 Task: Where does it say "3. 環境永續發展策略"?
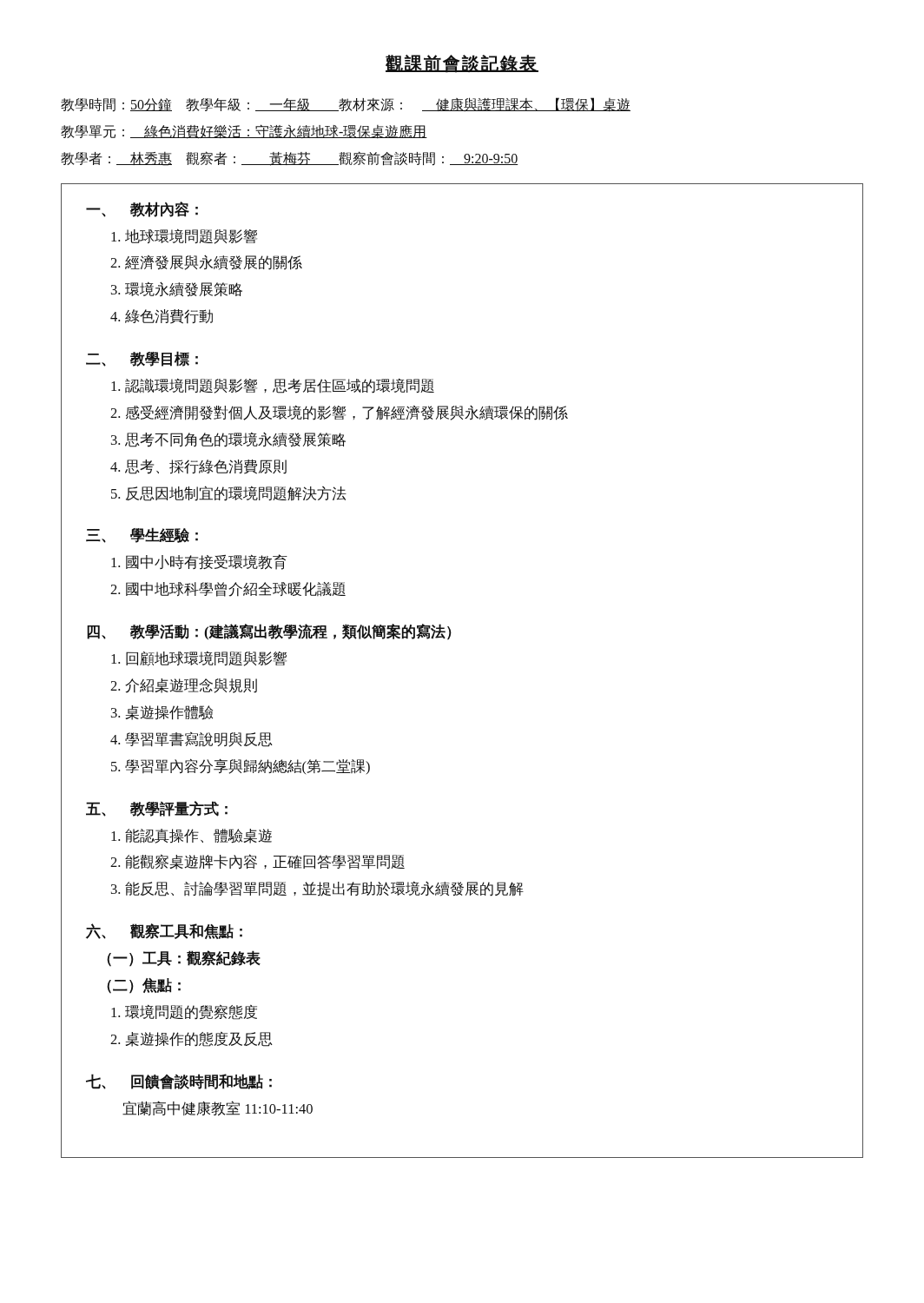coord(177,290)
